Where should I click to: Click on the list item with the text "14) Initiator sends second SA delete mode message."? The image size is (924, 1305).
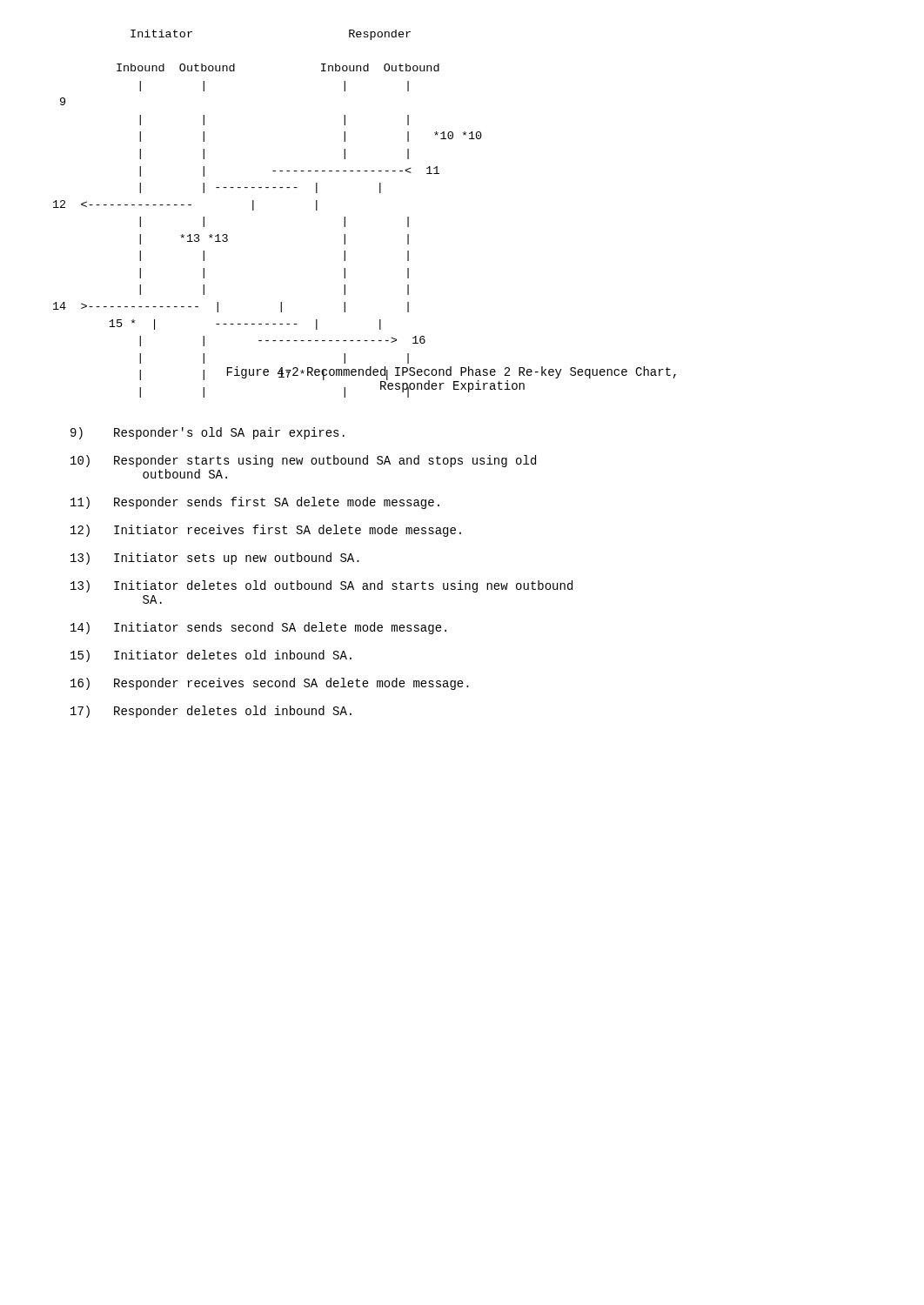pos(452,628)
